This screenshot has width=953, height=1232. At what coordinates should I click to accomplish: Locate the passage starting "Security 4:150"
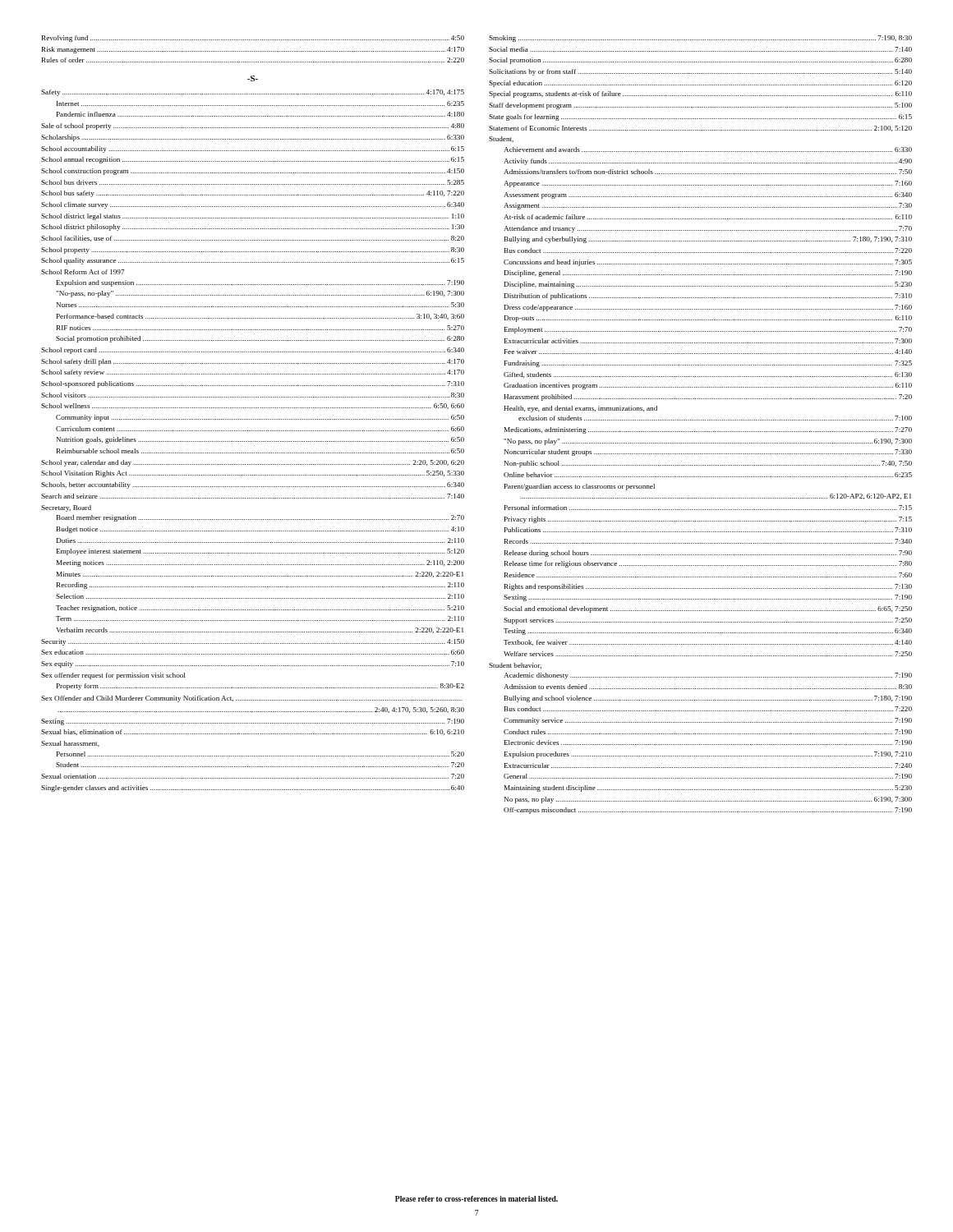(x=253, y=642)
